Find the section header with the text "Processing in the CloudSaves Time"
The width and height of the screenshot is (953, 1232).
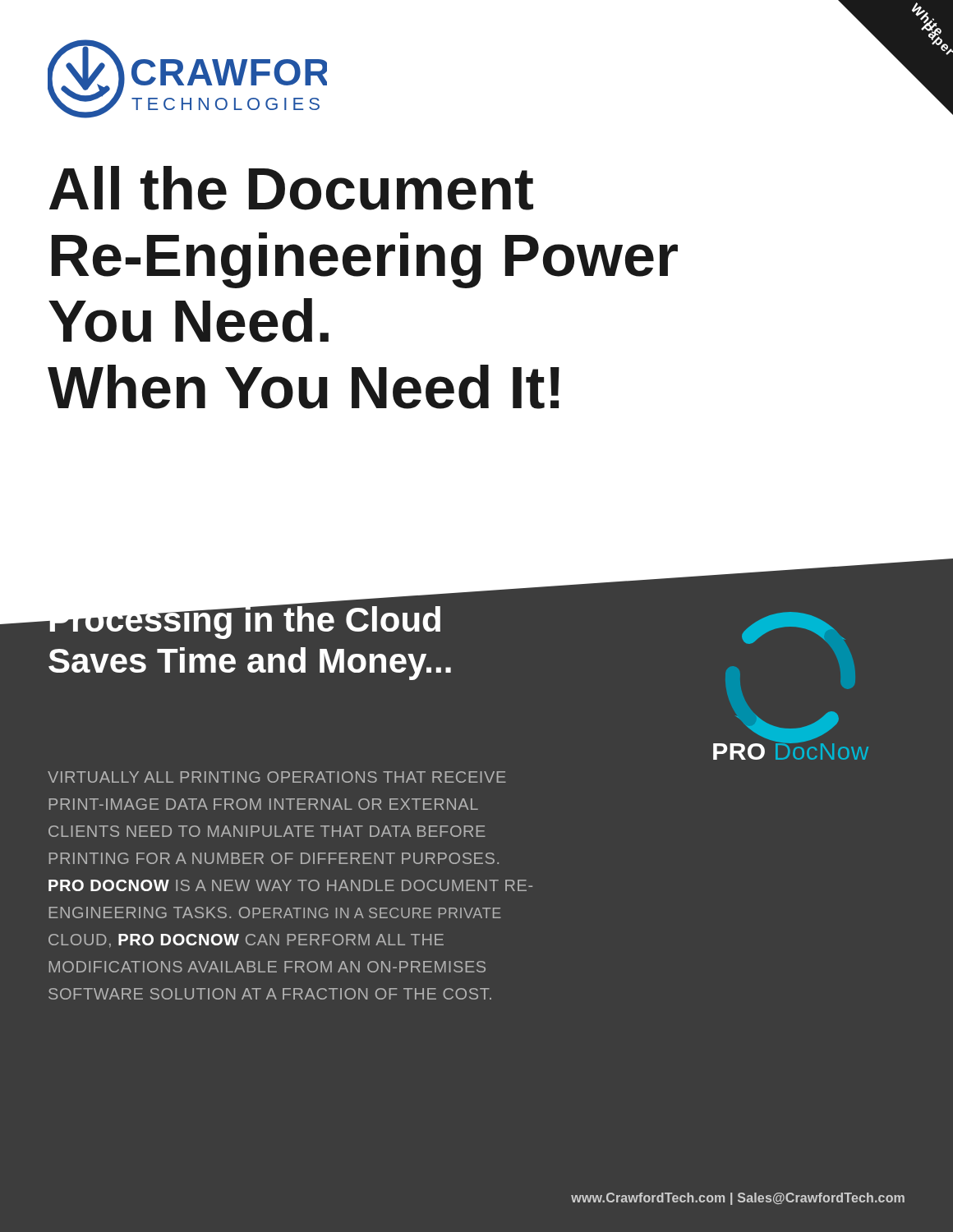250,641
